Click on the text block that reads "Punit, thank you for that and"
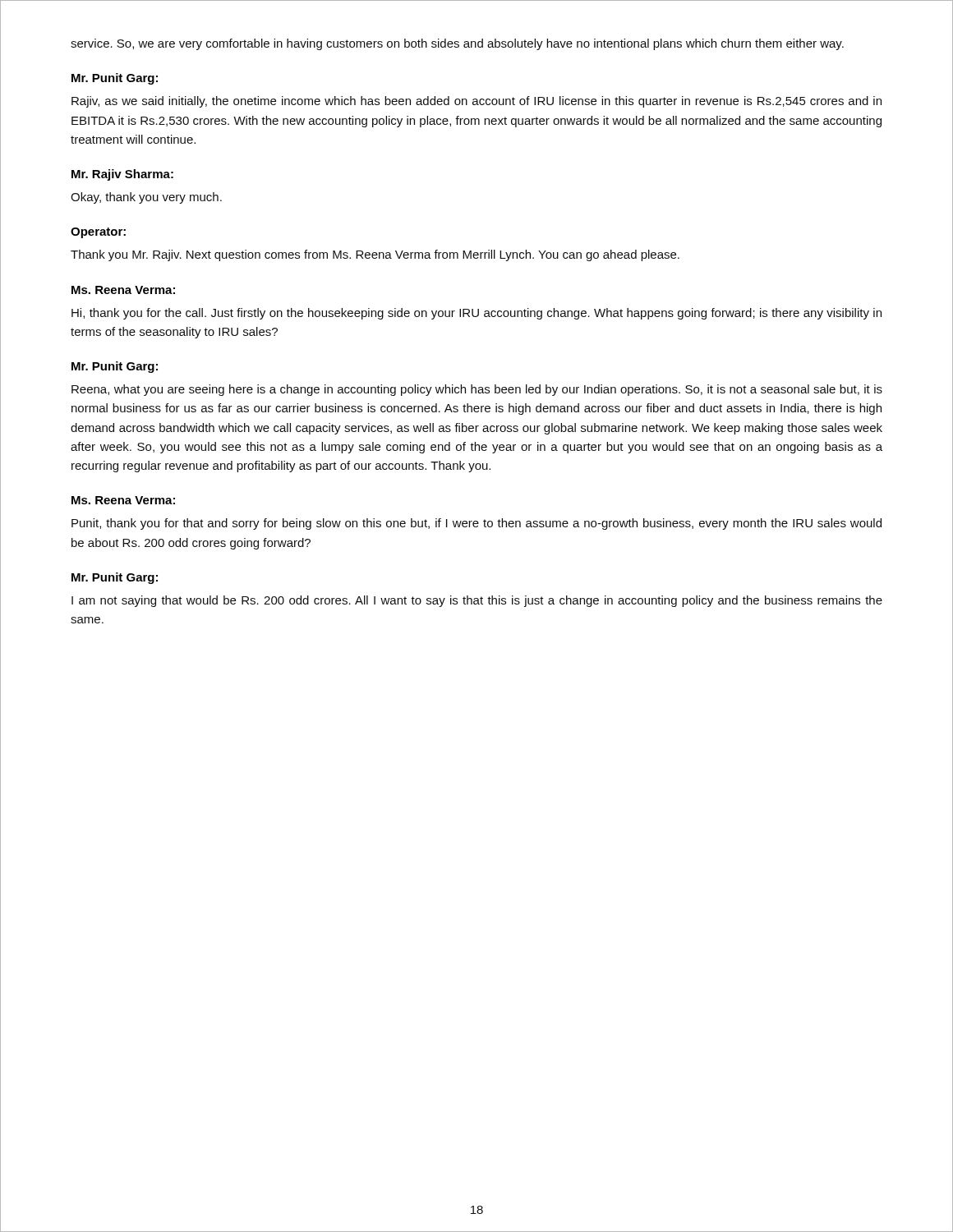The height and width of the screenshot is (1232, 953). pyautogui.click(x=476, y=533)
